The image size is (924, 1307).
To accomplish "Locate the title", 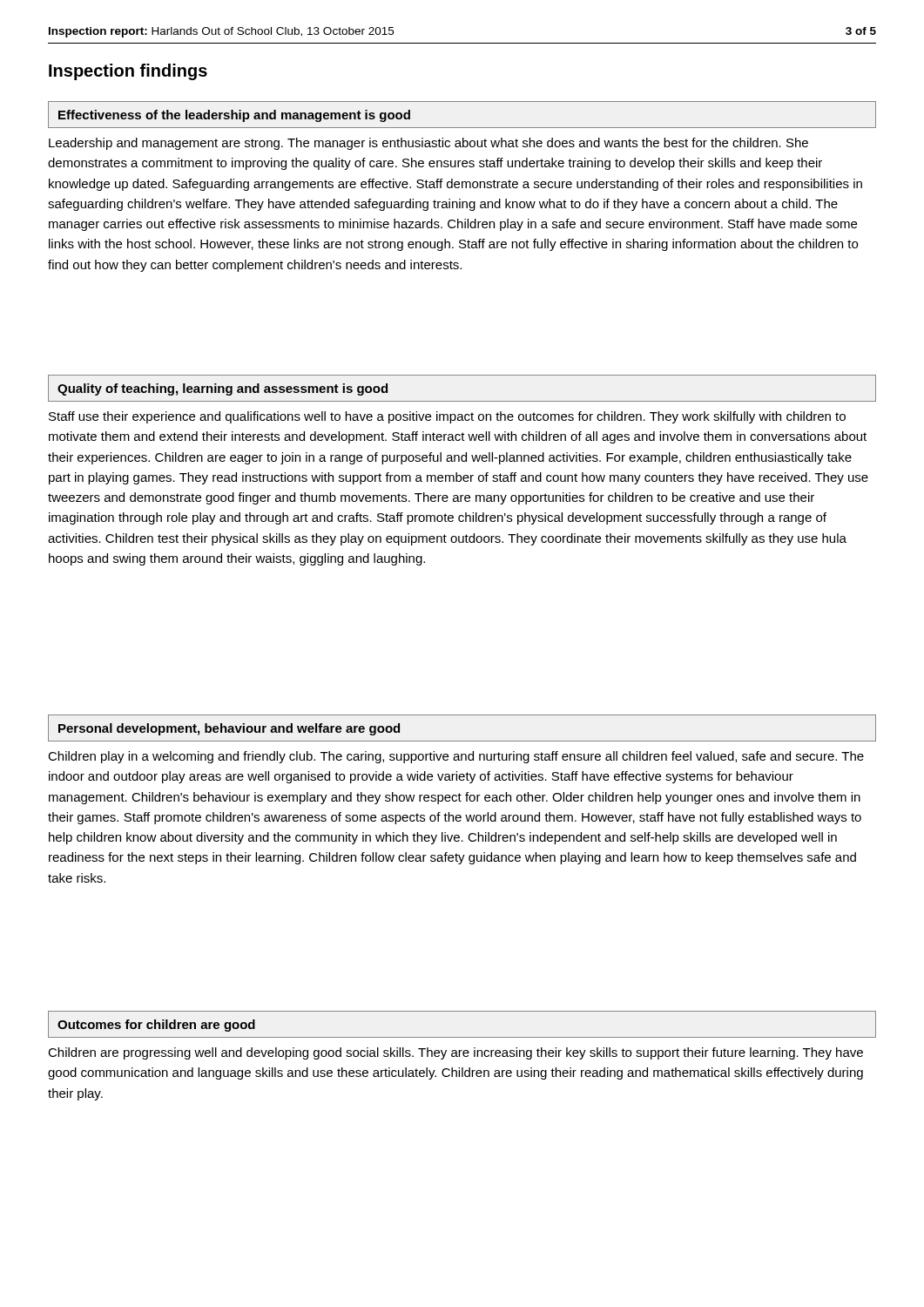I will point(128,71).
